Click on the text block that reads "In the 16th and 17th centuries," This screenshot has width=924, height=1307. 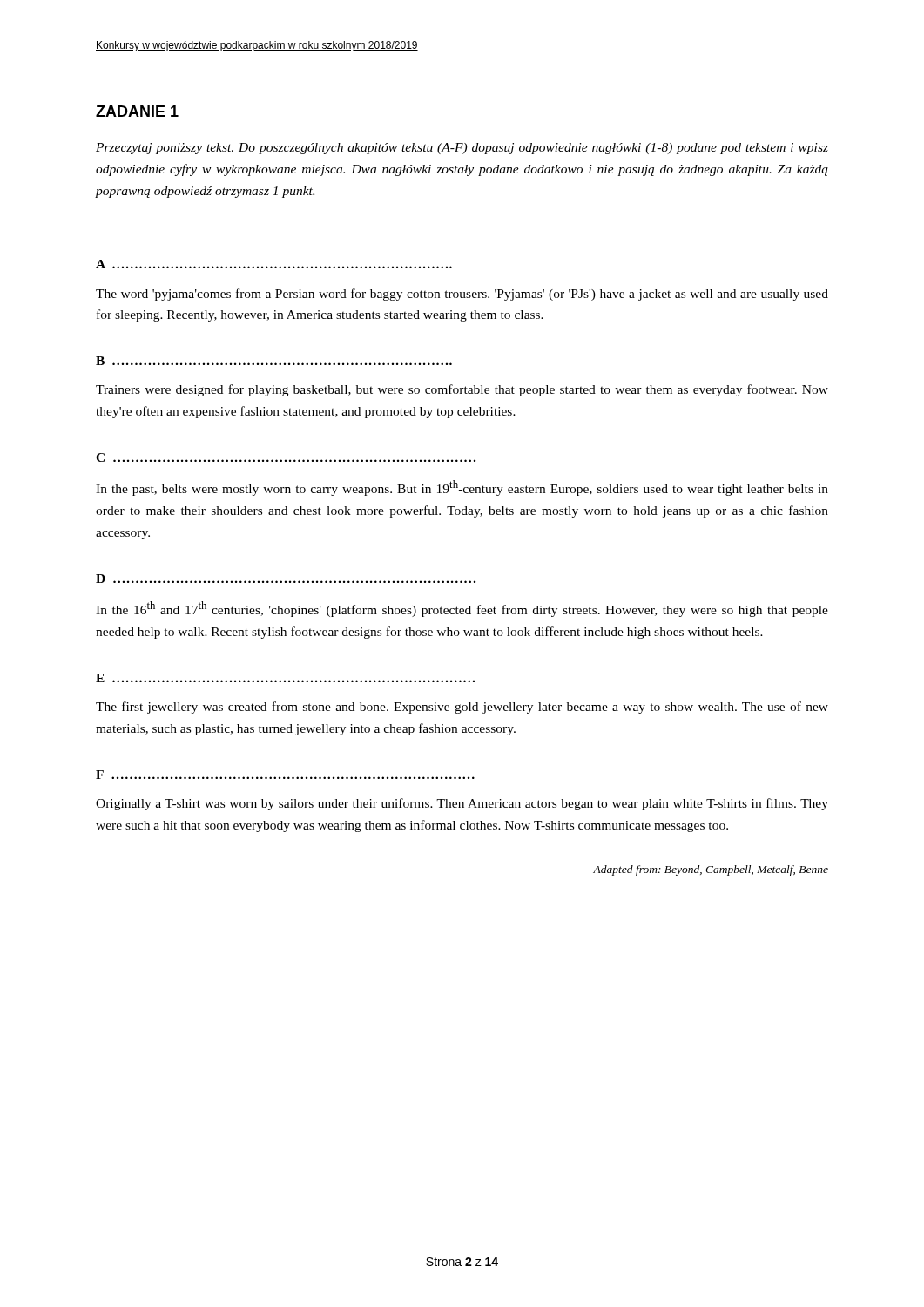coord(462,620)
